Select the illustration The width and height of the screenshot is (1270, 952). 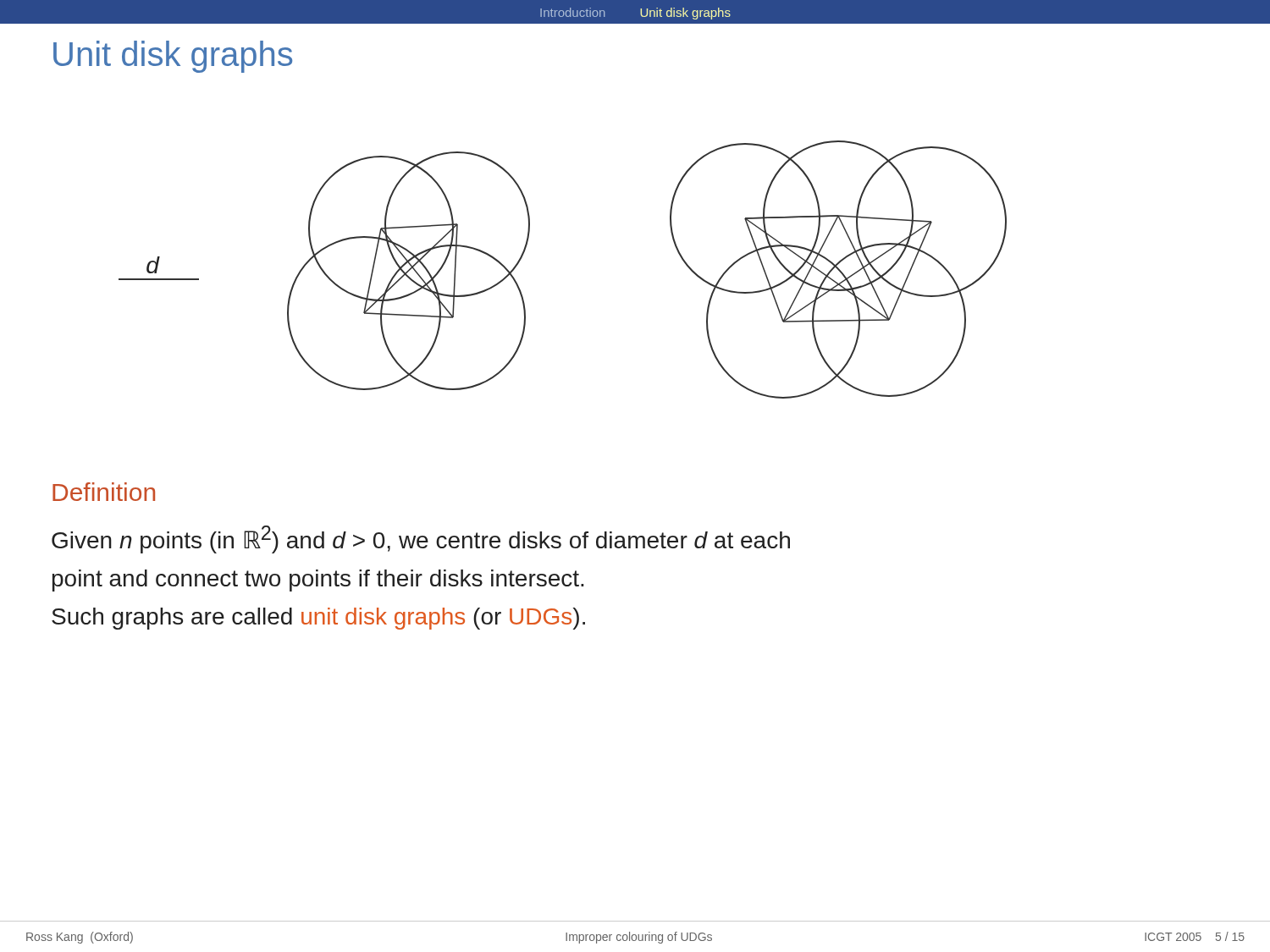point(635,271)
